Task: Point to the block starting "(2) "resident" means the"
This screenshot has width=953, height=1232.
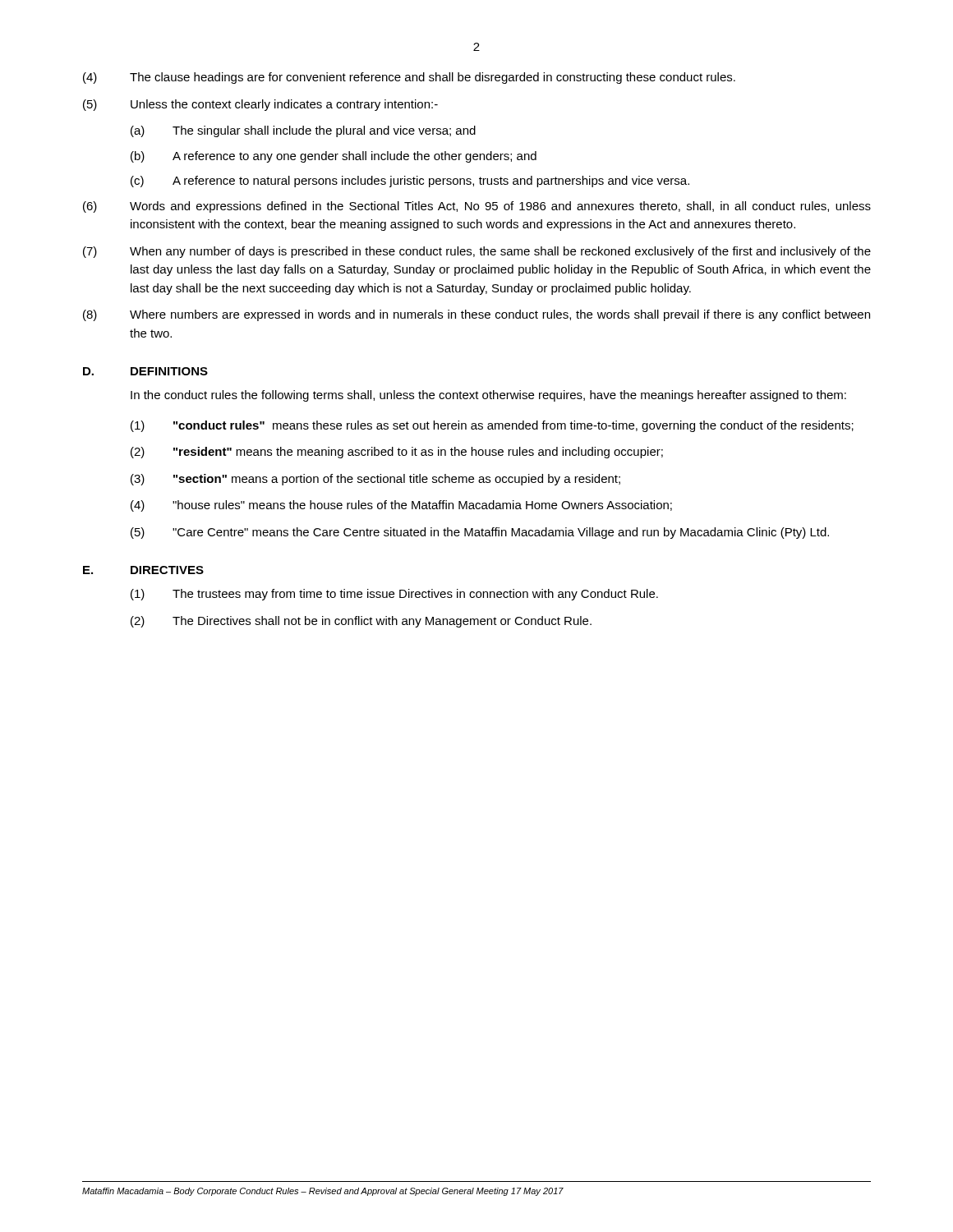Action: coord(500,452)
